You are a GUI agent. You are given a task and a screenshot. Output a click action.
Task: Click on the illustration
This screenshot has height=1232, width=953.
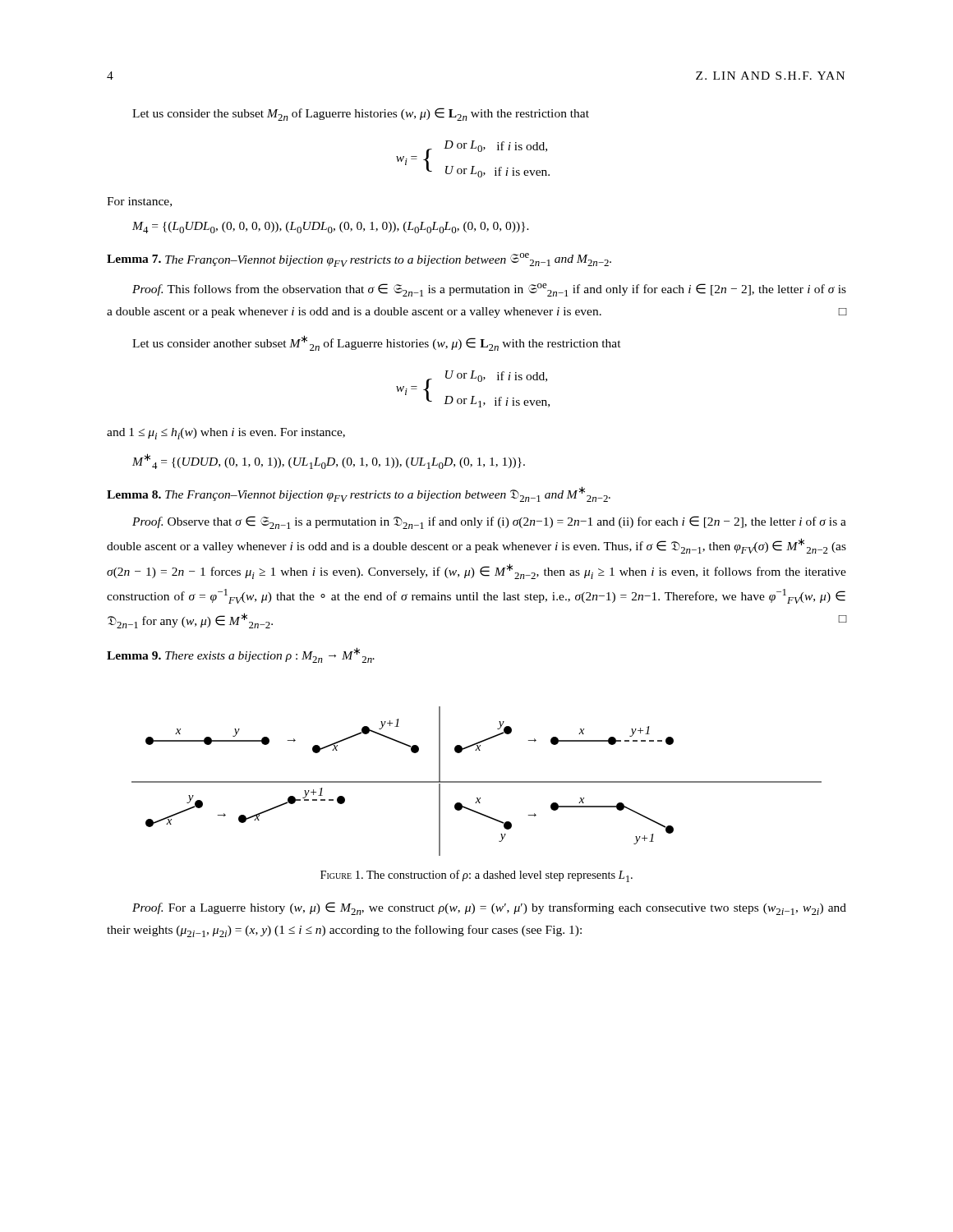476,776
